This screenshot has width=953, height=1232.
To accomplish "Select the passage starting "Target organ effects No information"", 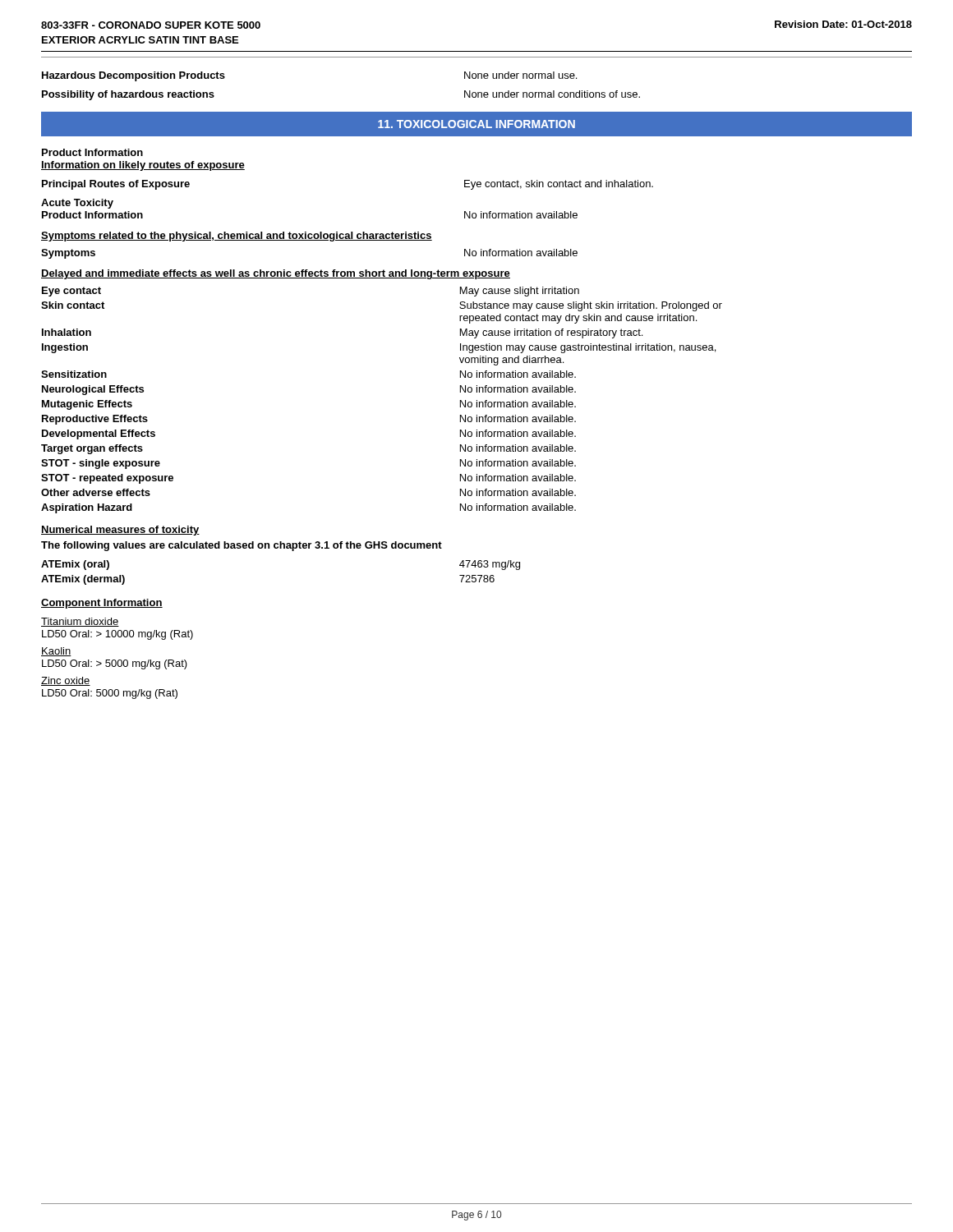I will click(x=476, y=448).
